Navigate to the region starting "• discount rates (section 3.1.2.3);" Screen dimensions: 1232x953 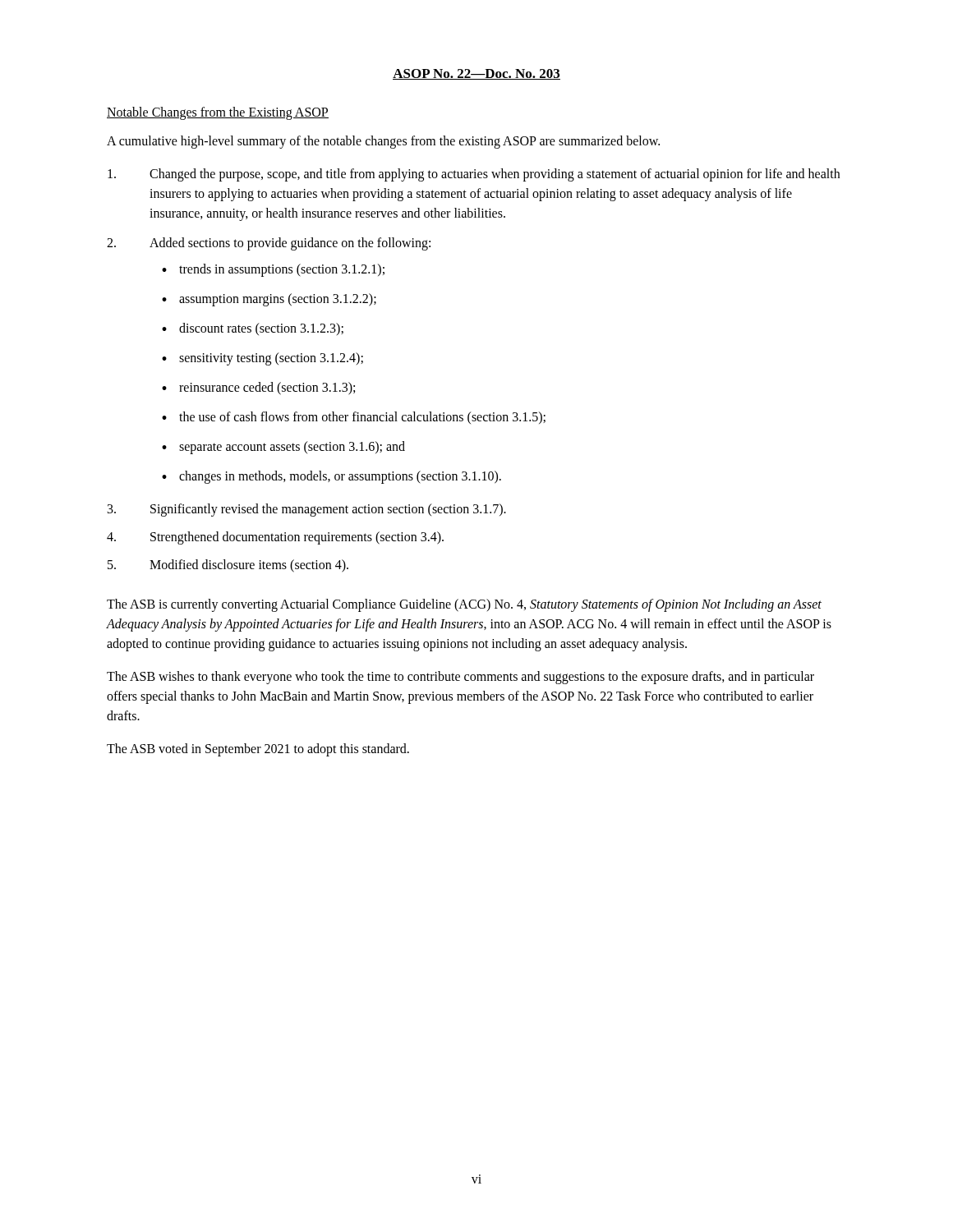click(x=253, y=329)
